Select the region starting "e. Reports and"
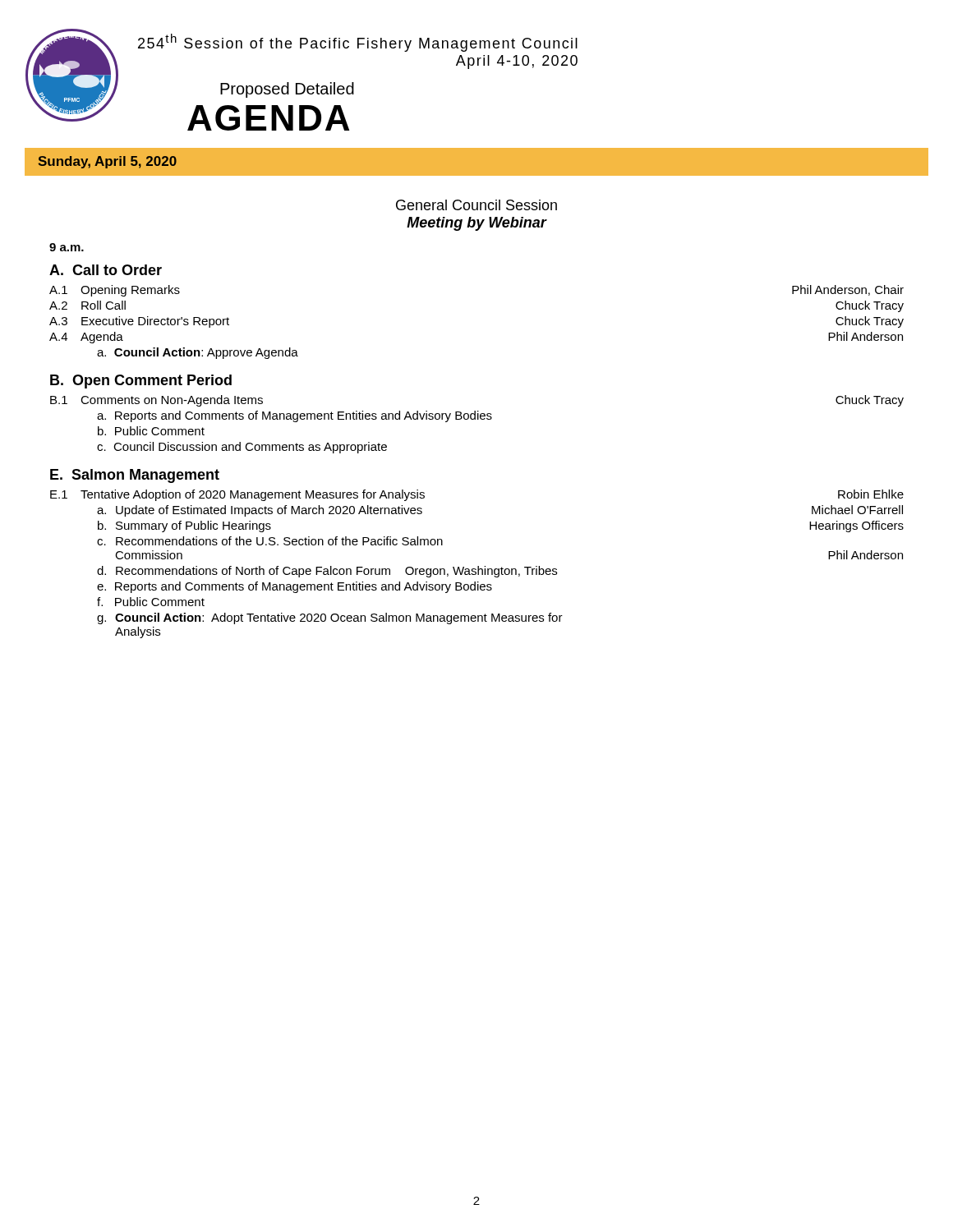 [295, 586]
